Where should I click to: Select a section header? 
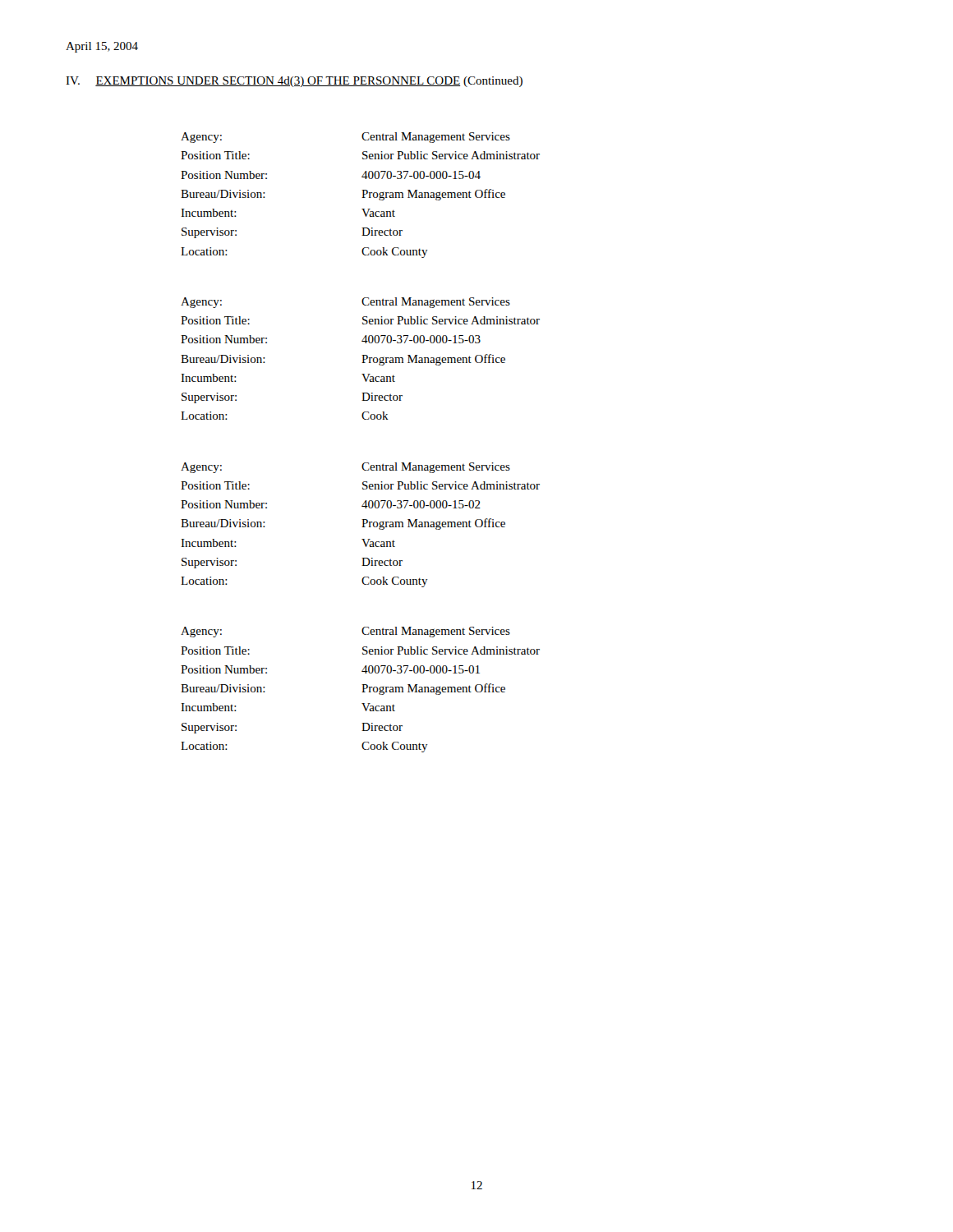[294, 81]
